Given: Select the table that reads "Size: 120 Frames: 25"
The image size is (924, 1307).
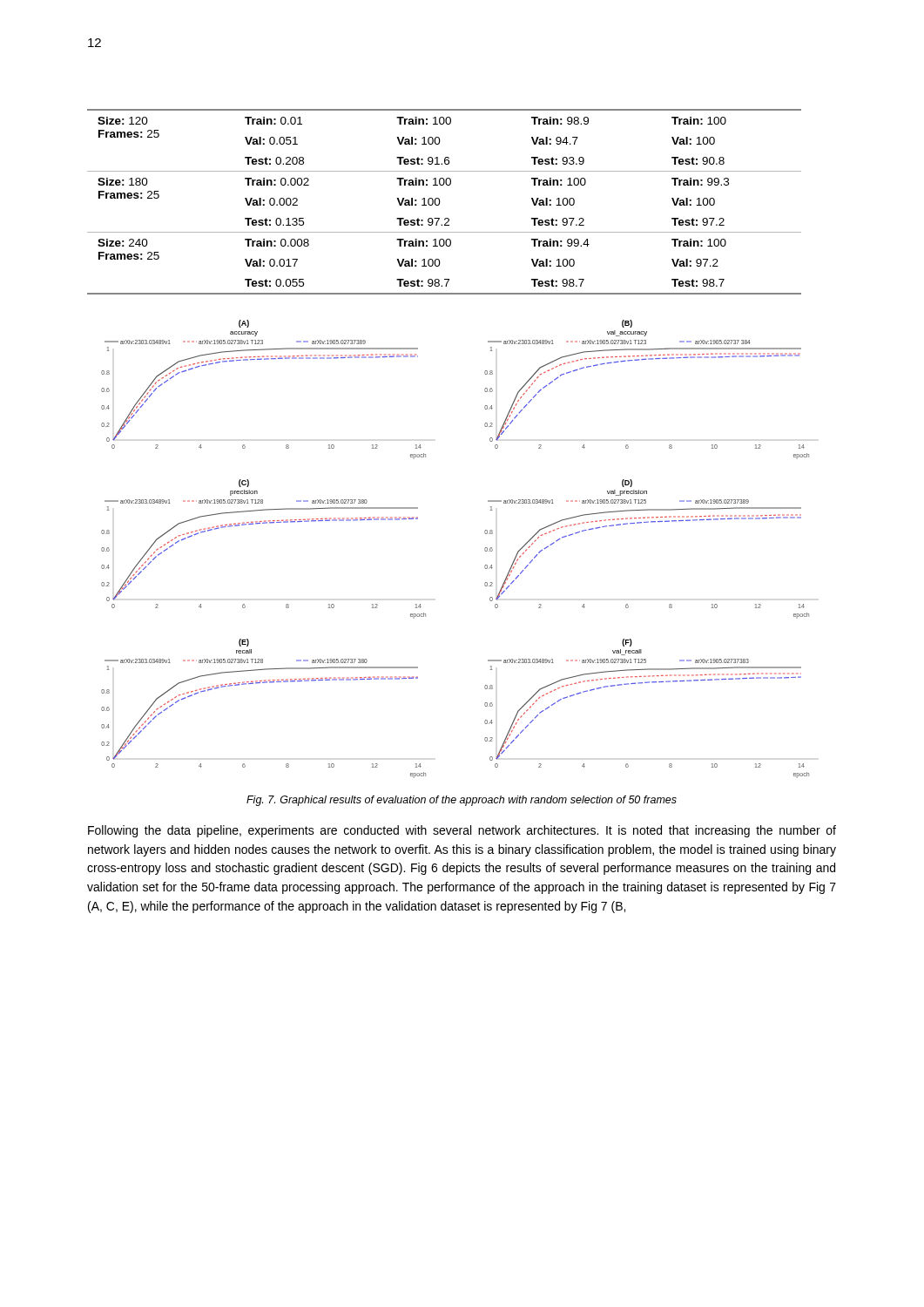Looking at the screenshot, I should tap(471, 202).
